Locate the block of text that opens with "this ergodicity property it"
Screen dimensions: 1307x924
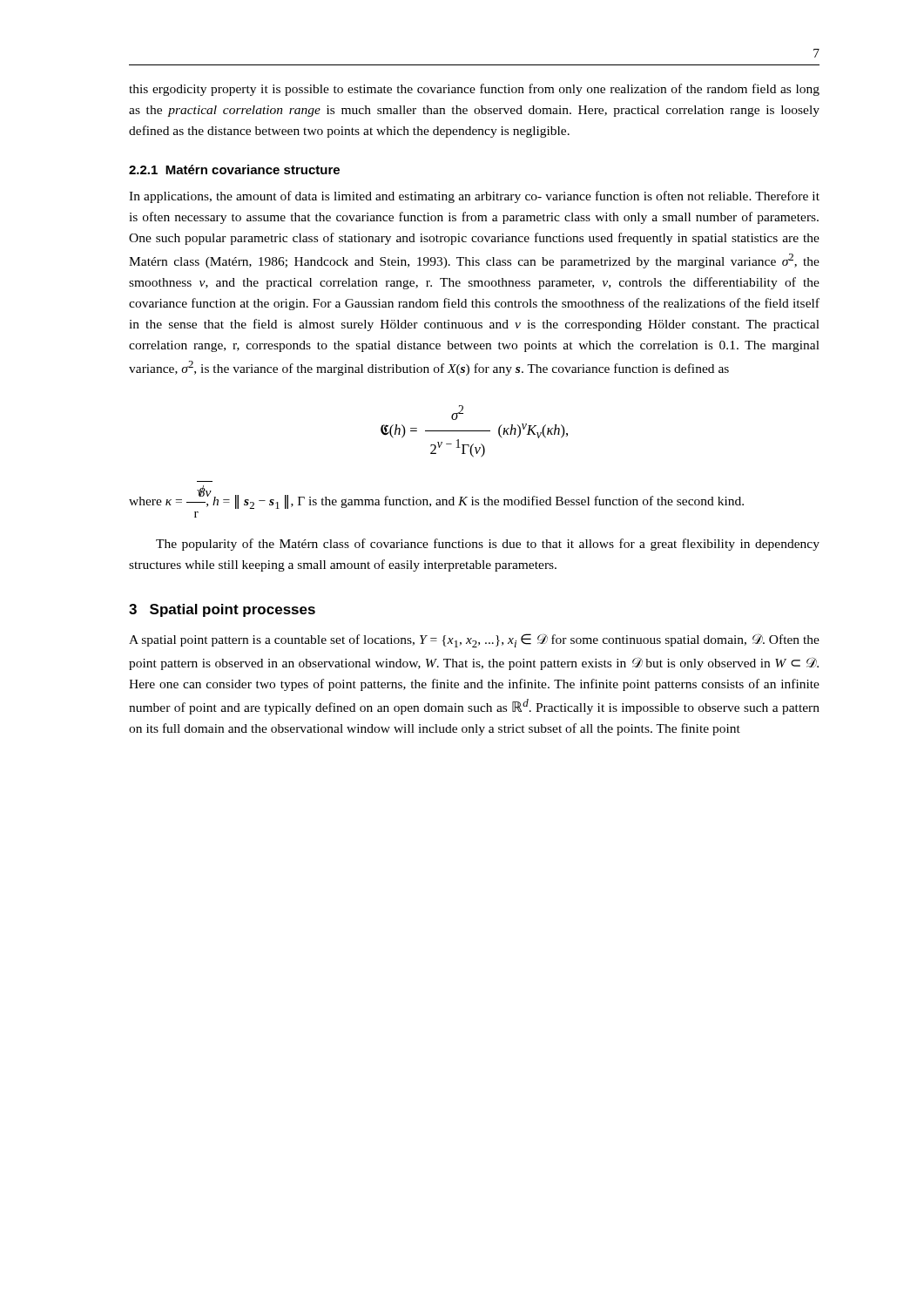click(474, 110)
